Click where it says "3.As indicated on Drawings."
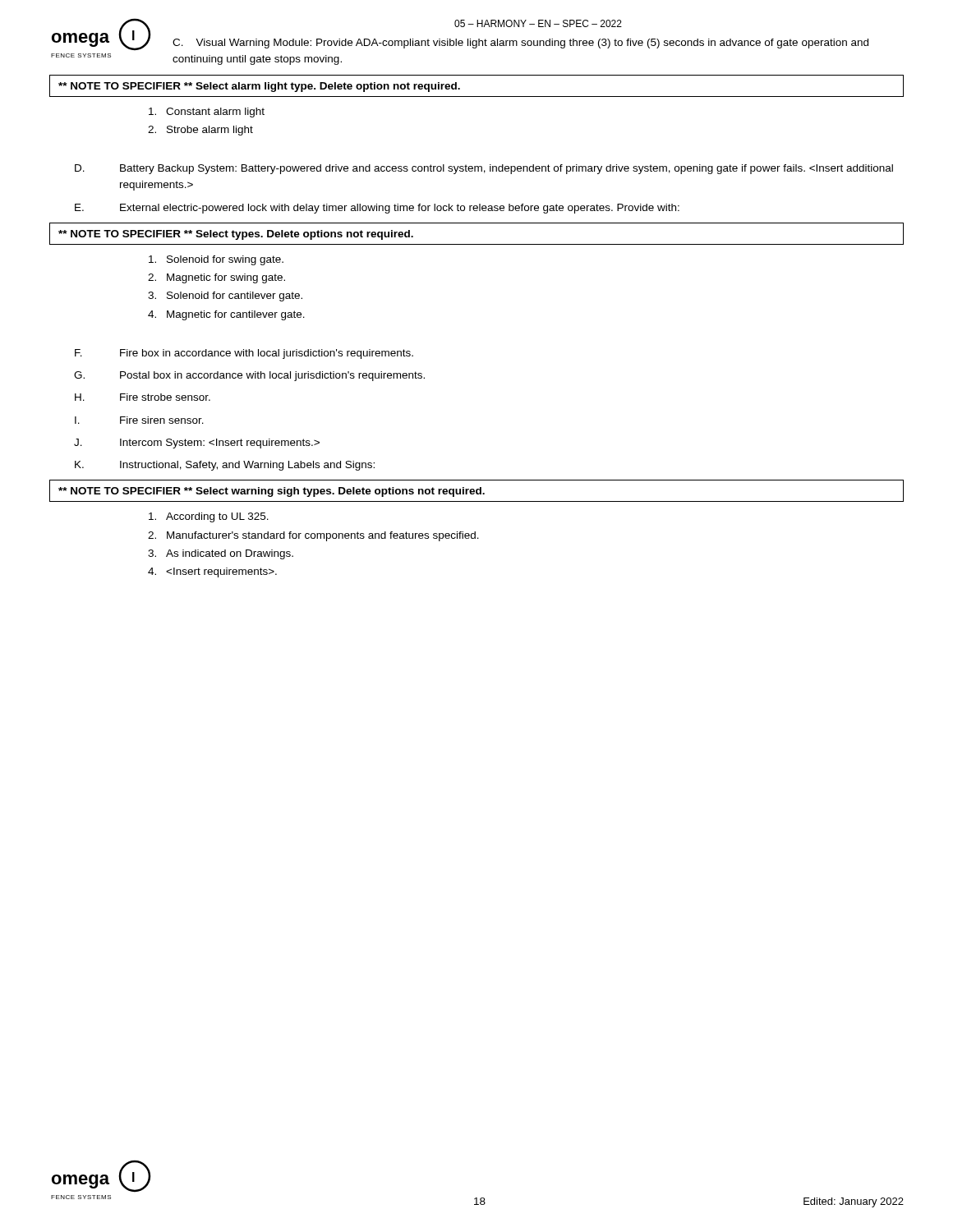The width and height of the screenshot is (953, 1232). point(221,553)
